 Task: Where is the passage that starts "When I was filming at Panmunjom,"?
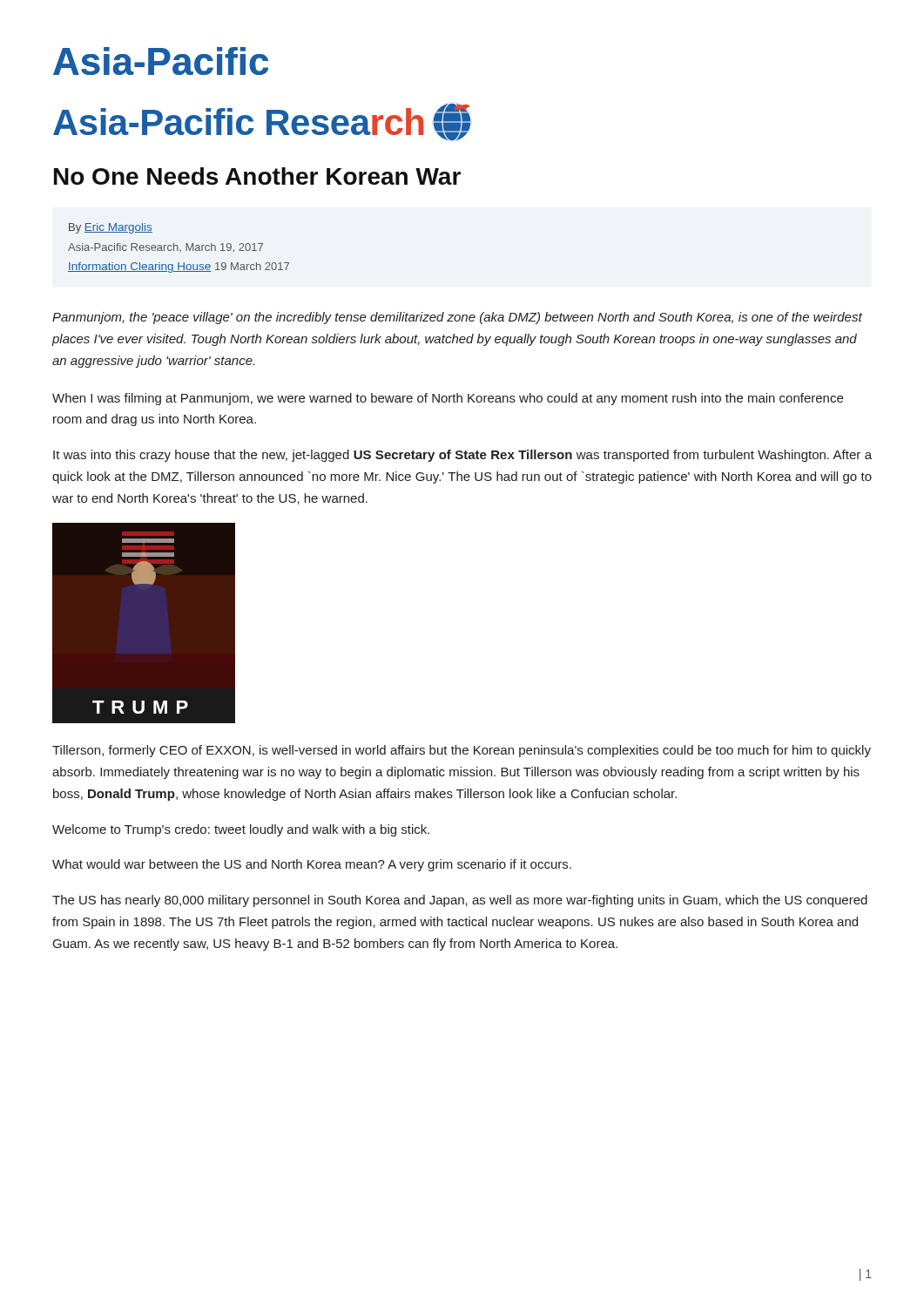(448, 408)
